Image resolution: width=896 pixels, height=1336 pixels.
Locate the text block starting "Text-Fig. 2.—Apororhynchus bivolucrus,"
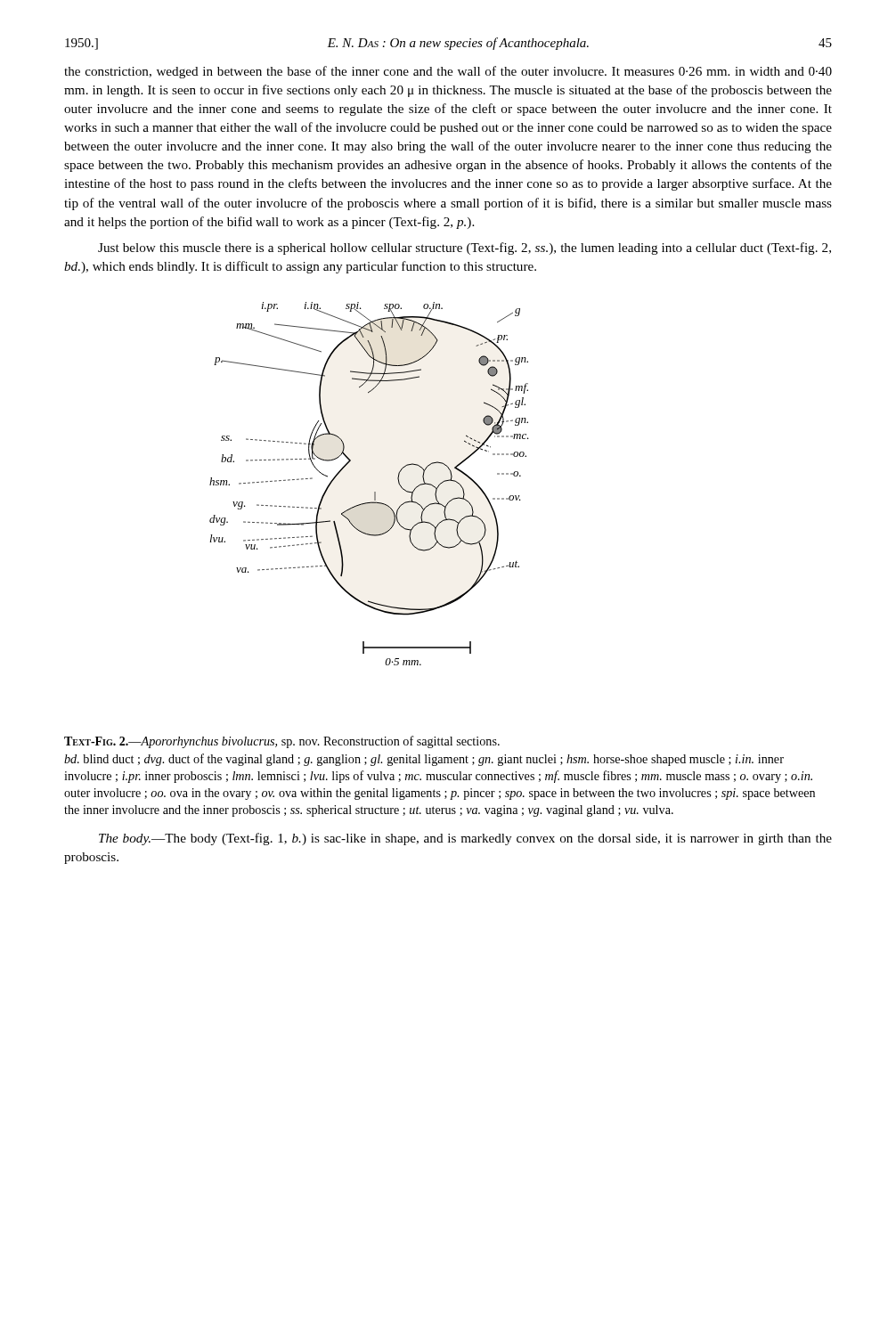point(440,776)
